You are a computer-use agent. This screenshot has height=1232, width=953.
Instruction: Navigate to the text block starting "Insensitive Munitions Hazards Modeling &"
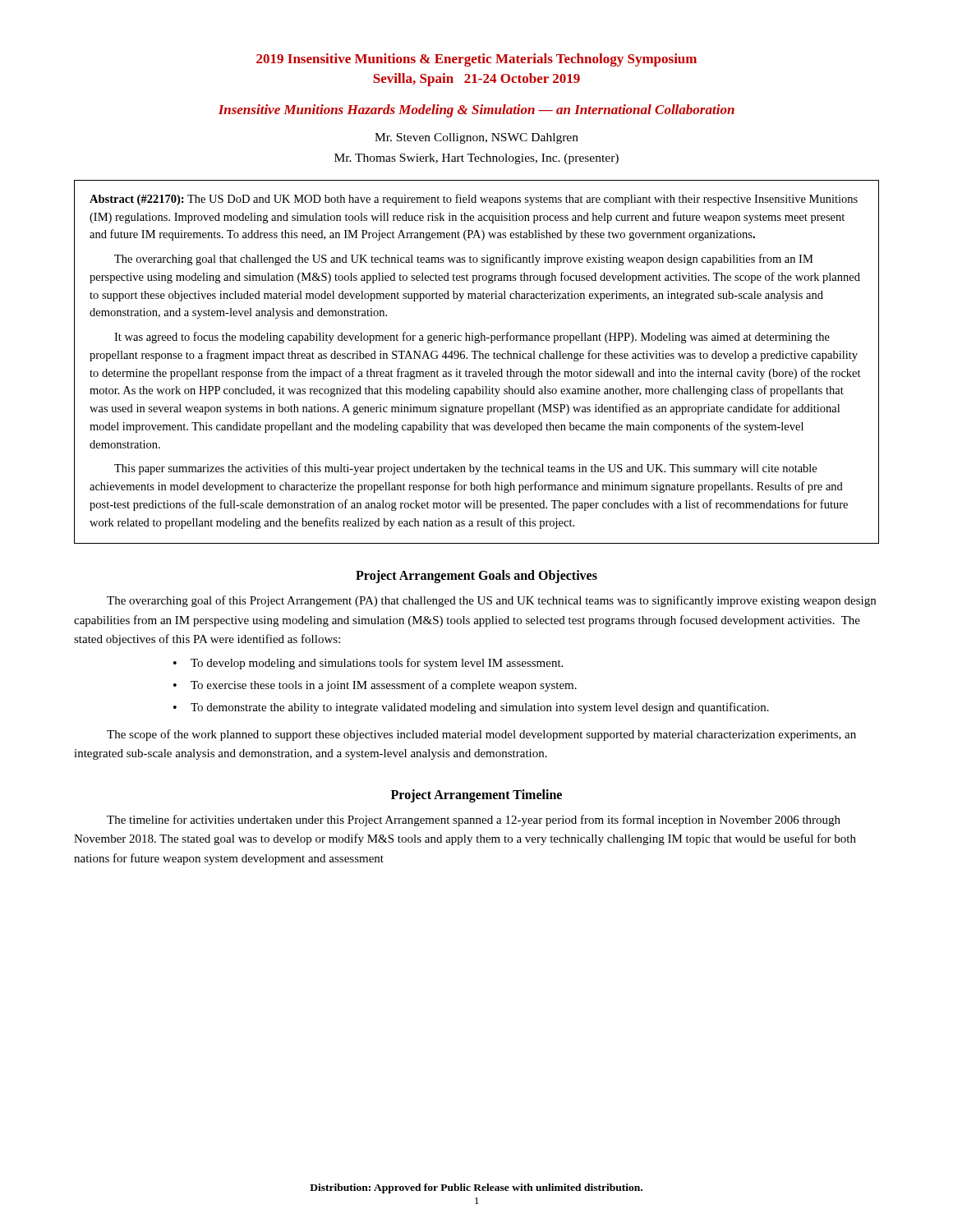[x=476, y=109]
